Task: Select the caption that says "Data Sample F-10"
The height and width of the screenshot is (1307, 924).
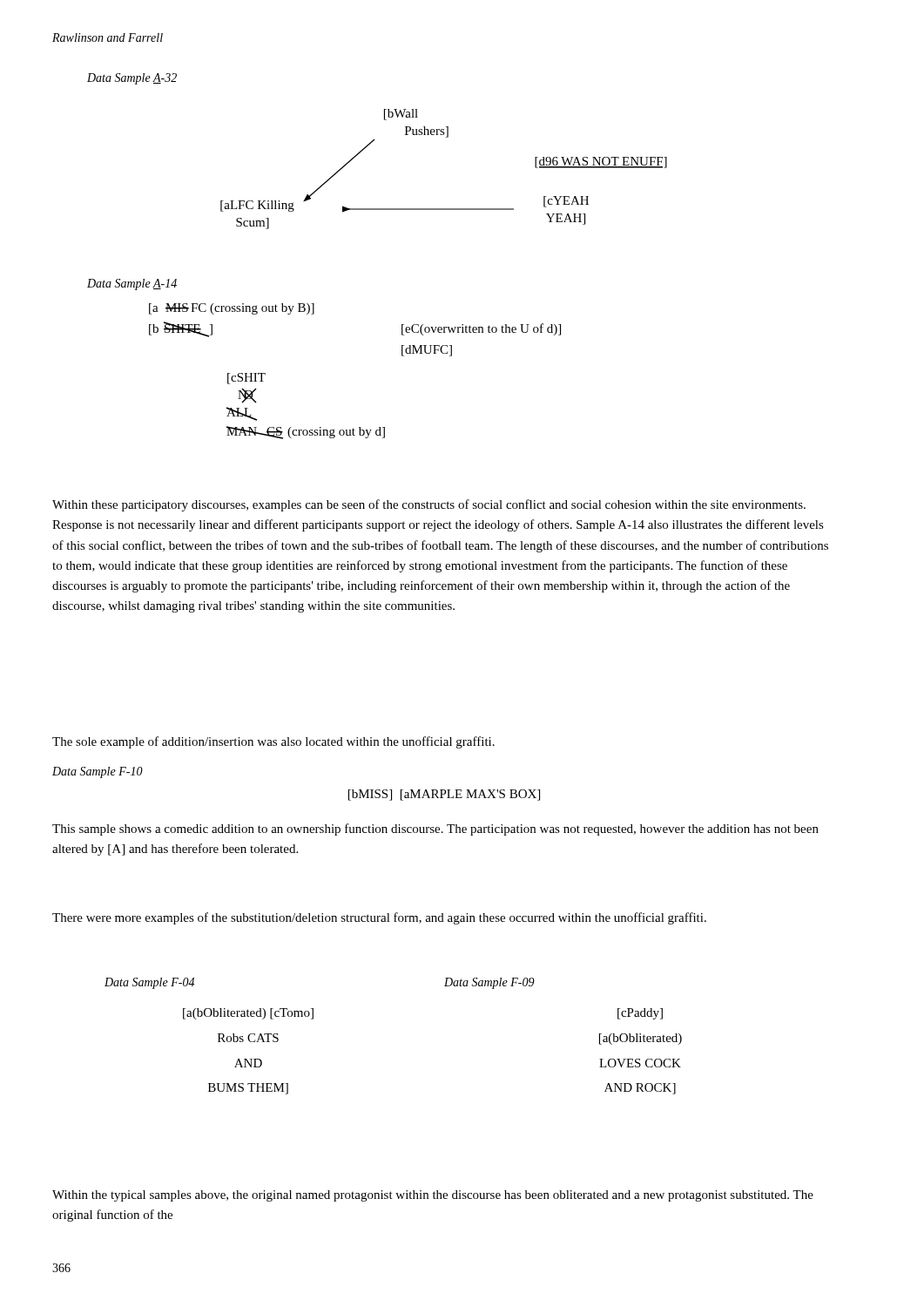Action: [x=97, y=772]
